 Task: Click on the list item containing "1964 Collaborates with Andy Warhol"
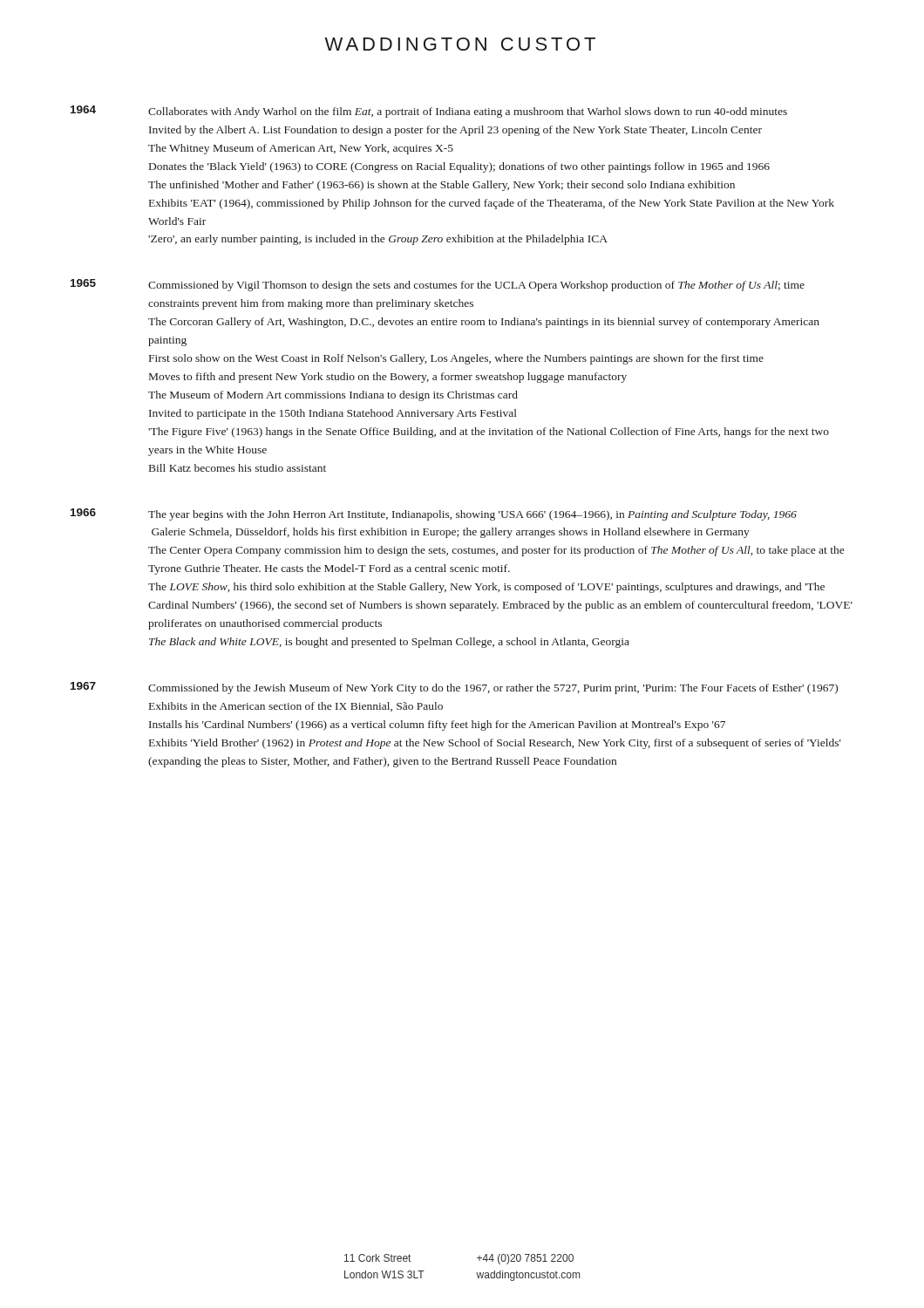462,176
